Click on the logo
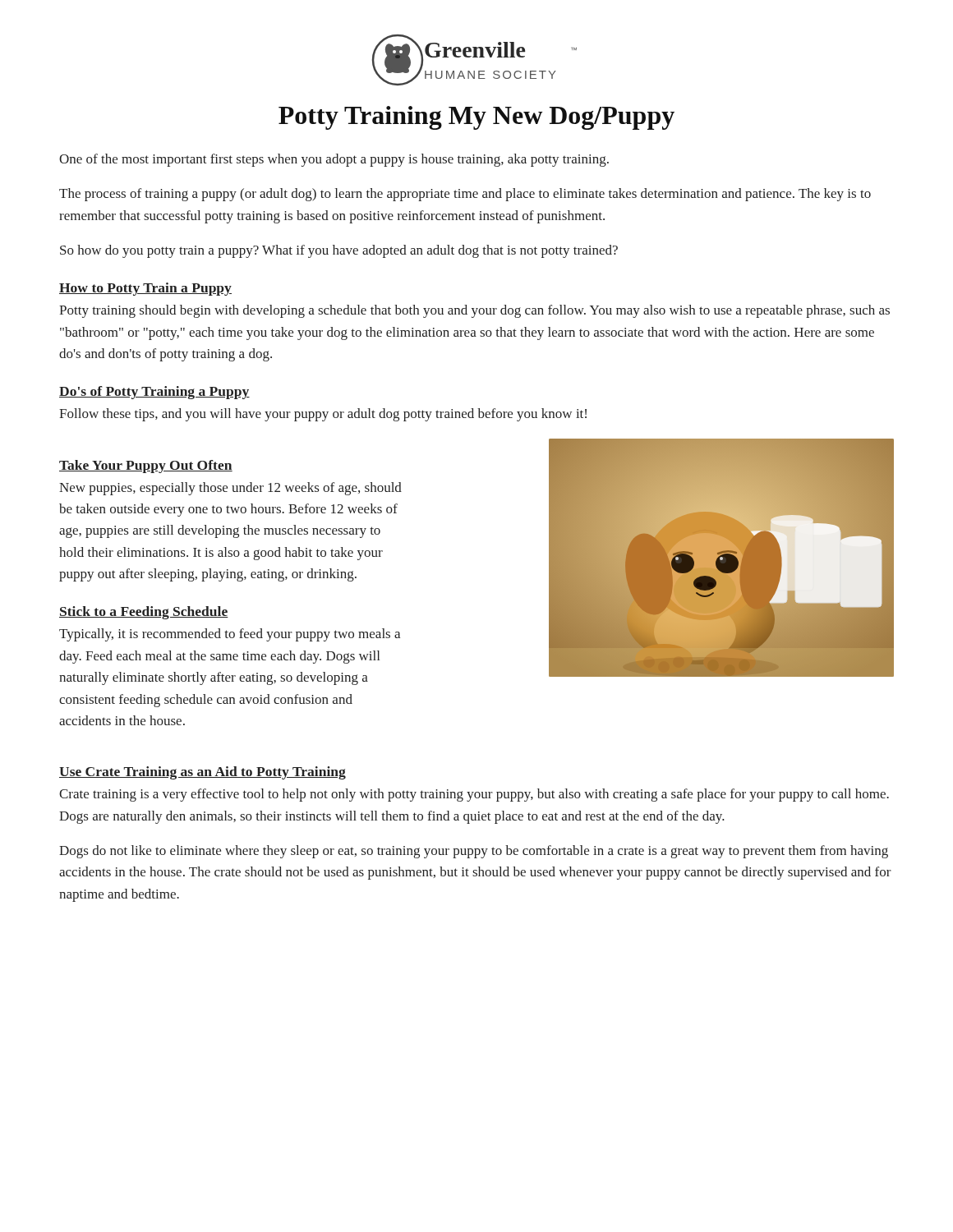953x1232 pixels. click(476, 61)
